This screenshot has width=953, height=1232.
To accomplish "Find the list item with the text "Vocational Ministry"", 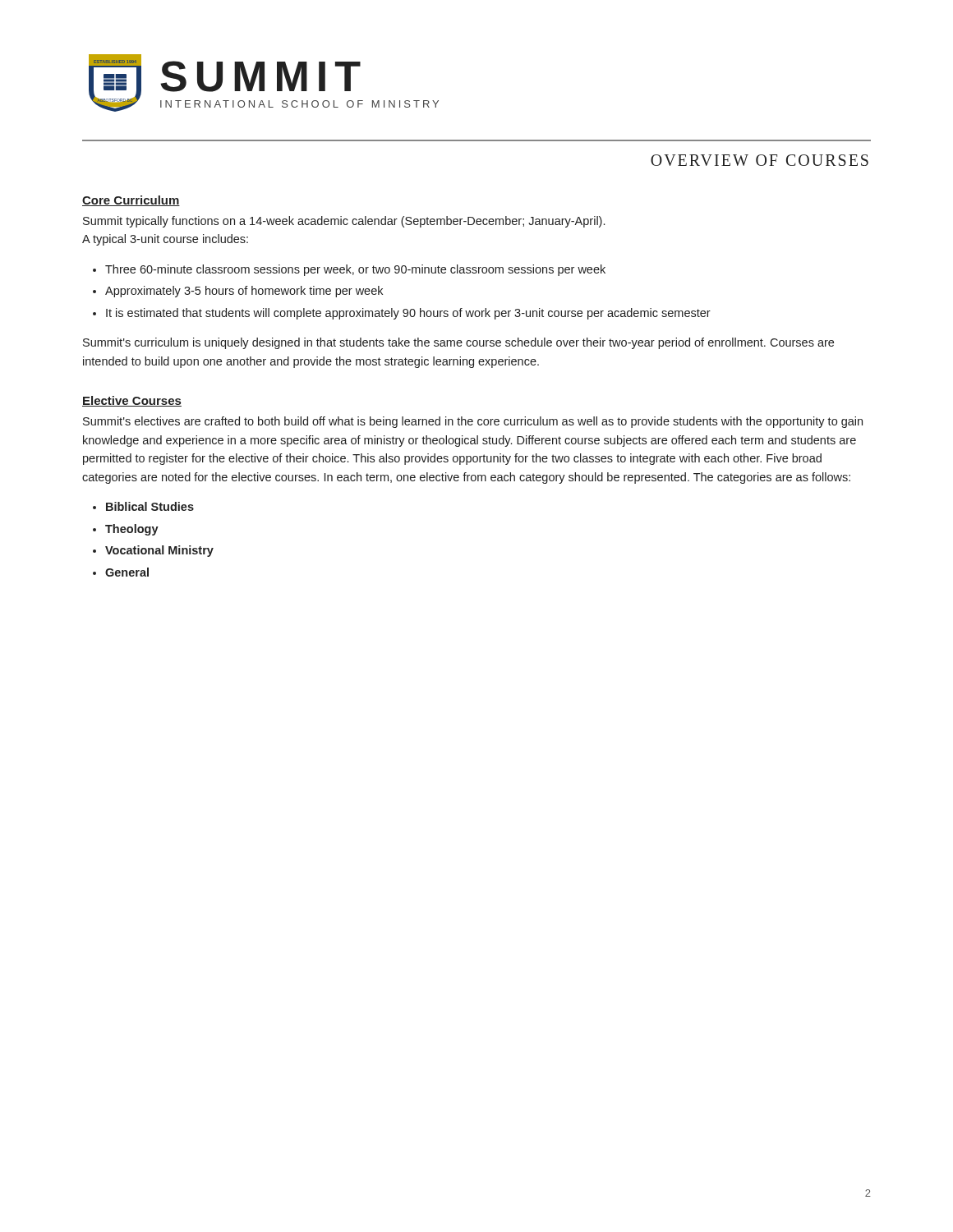I will point(159,550).
